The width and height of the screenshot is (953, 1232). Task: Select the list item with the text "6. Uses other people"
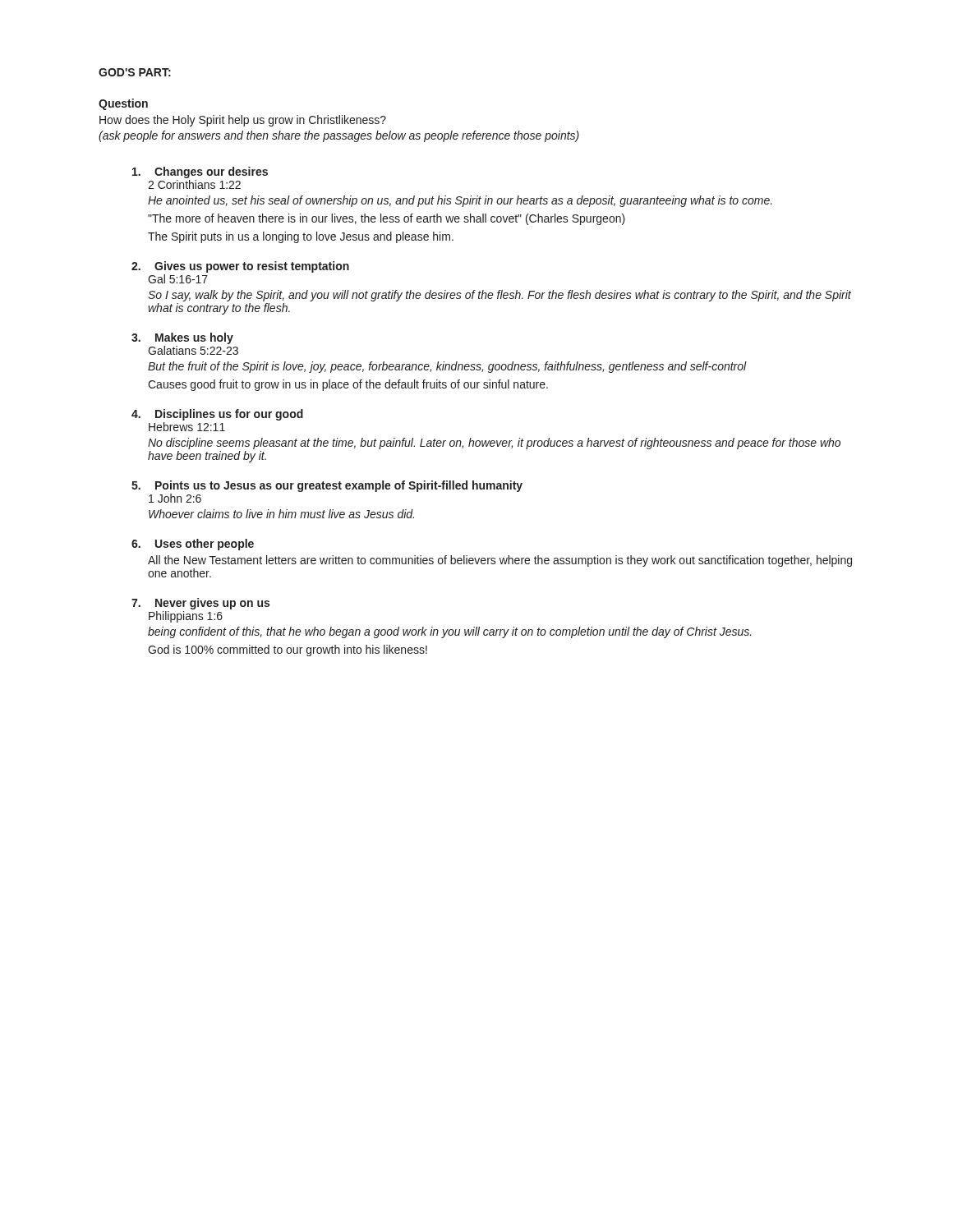tap(493, 559)
